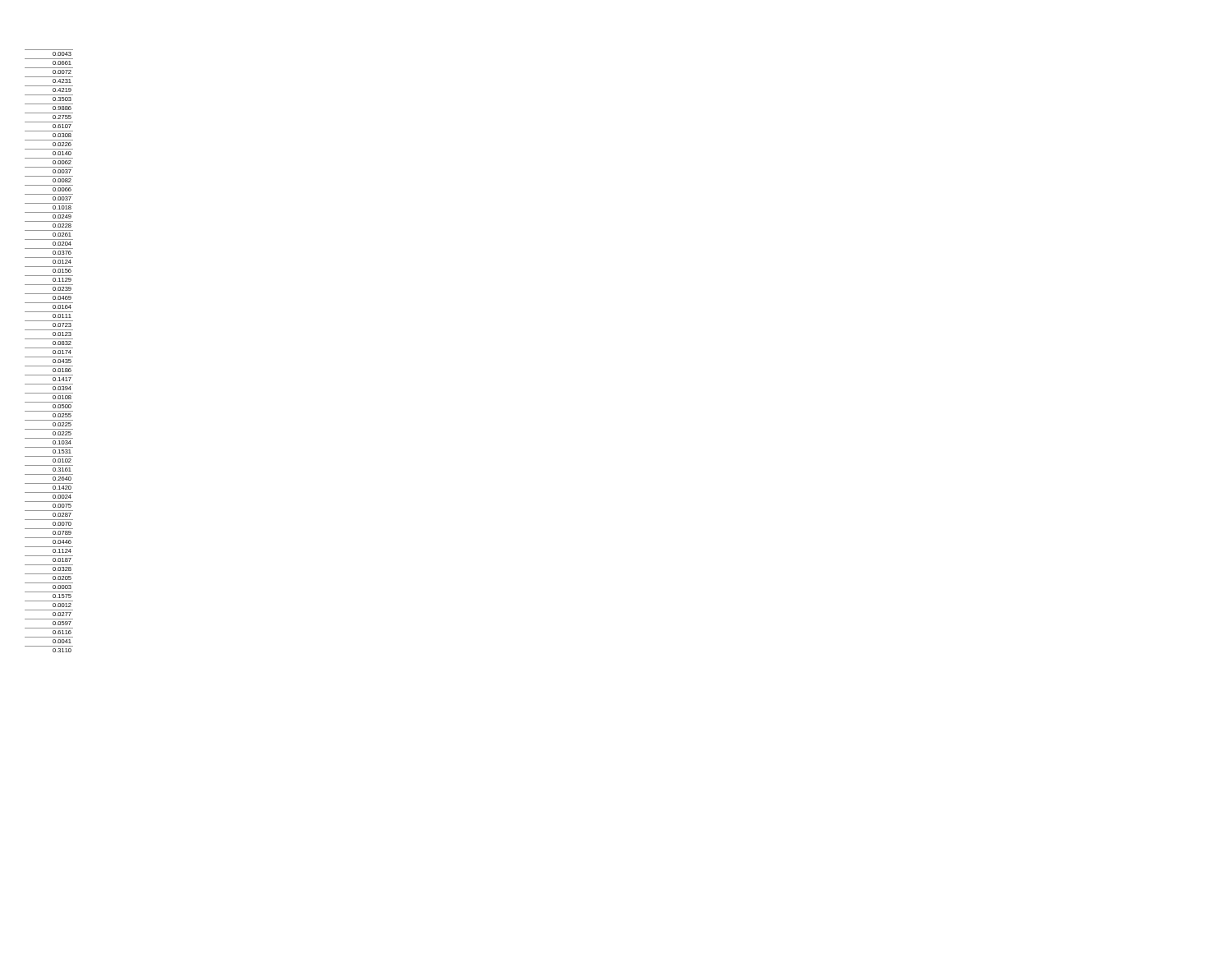Select the table that reads "0.0328"

(x=49, y=352)
